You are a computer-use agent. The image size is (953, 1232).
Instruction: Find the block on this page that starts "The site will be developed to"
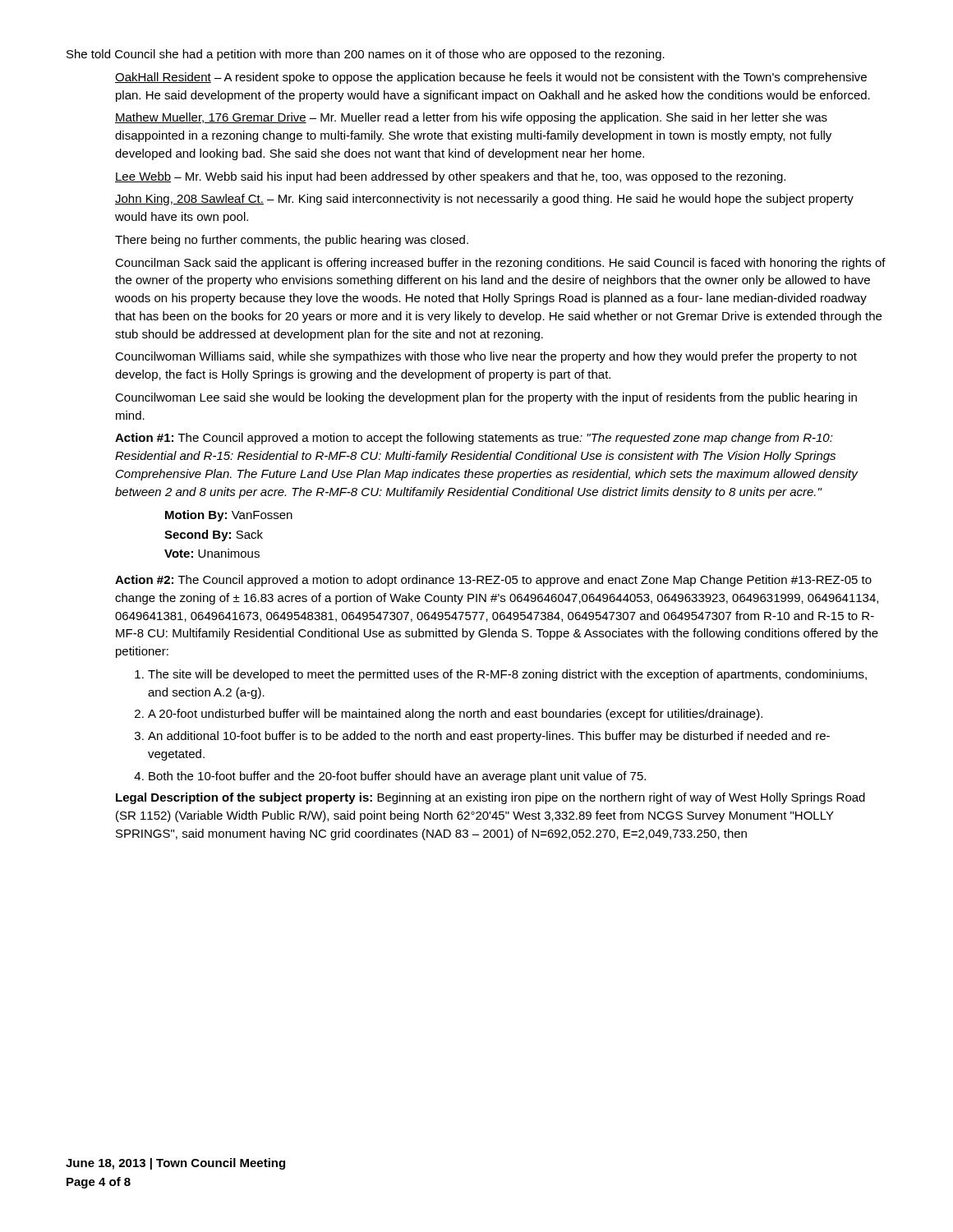click(509, 683)
